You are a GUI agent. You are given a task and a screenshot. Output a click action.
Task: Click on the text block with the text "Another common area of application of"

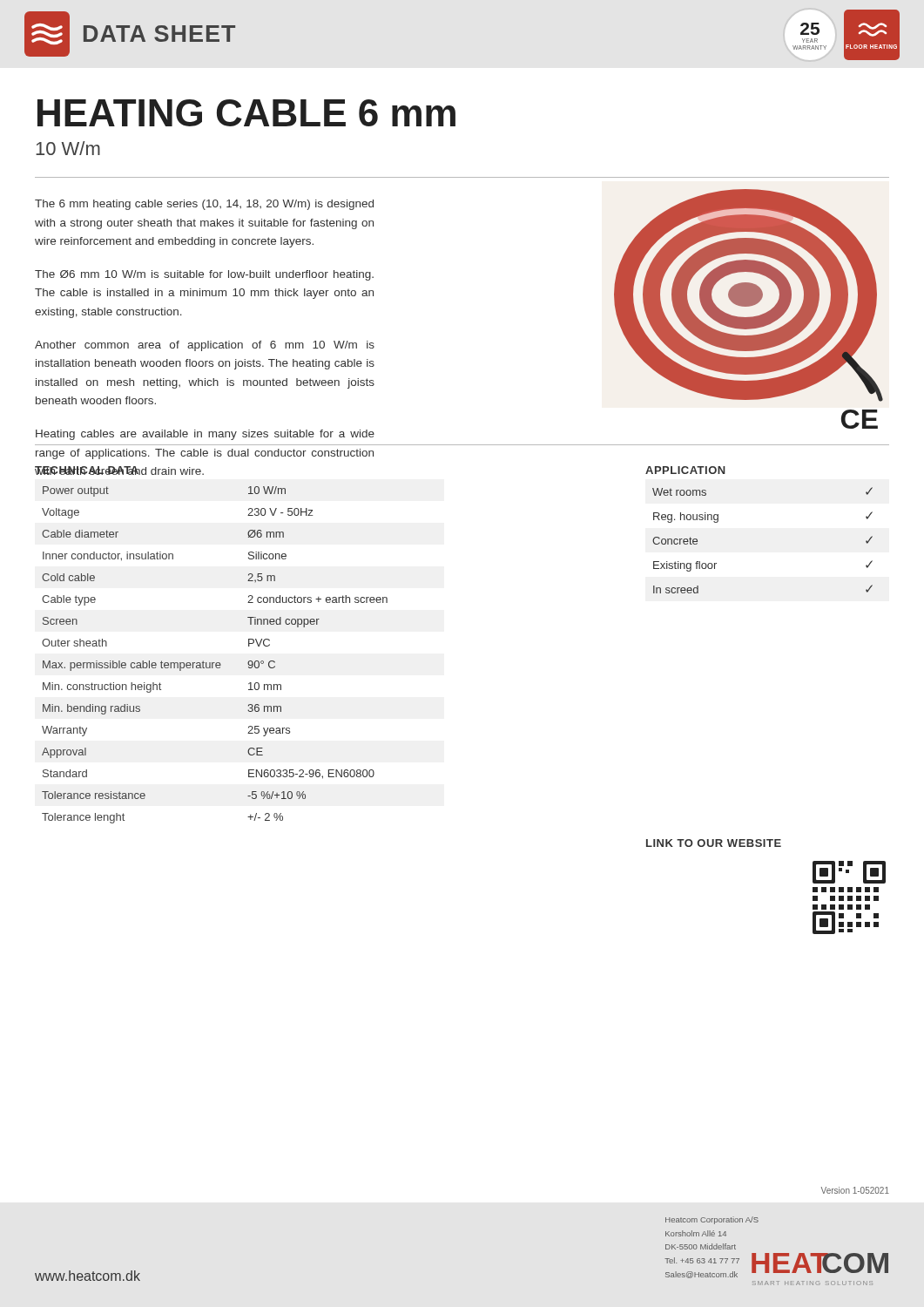click(x=205, y=372)
